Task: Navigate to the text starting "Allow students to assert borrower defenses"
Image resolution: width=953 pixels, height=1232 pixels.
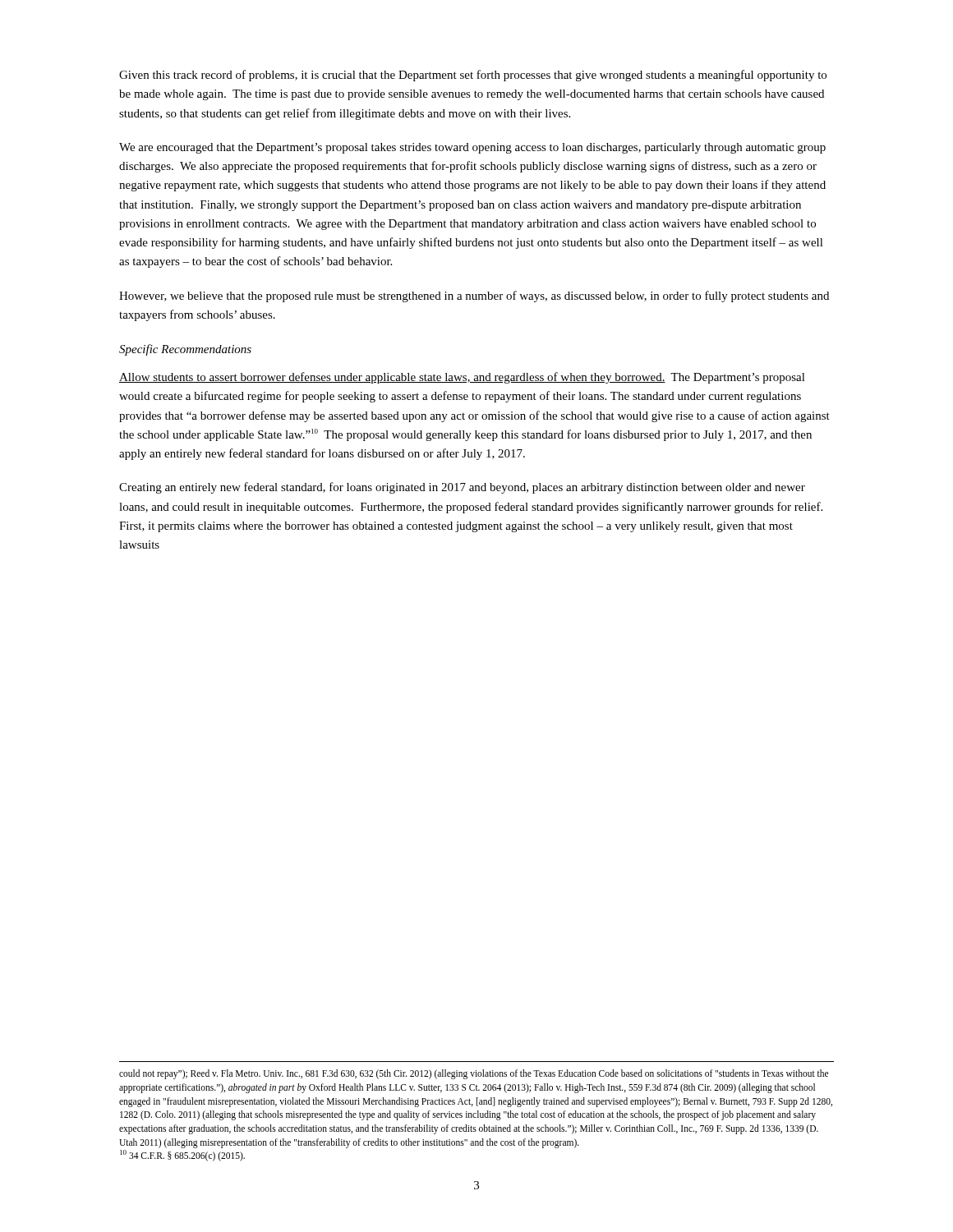Action: point(474,415)
